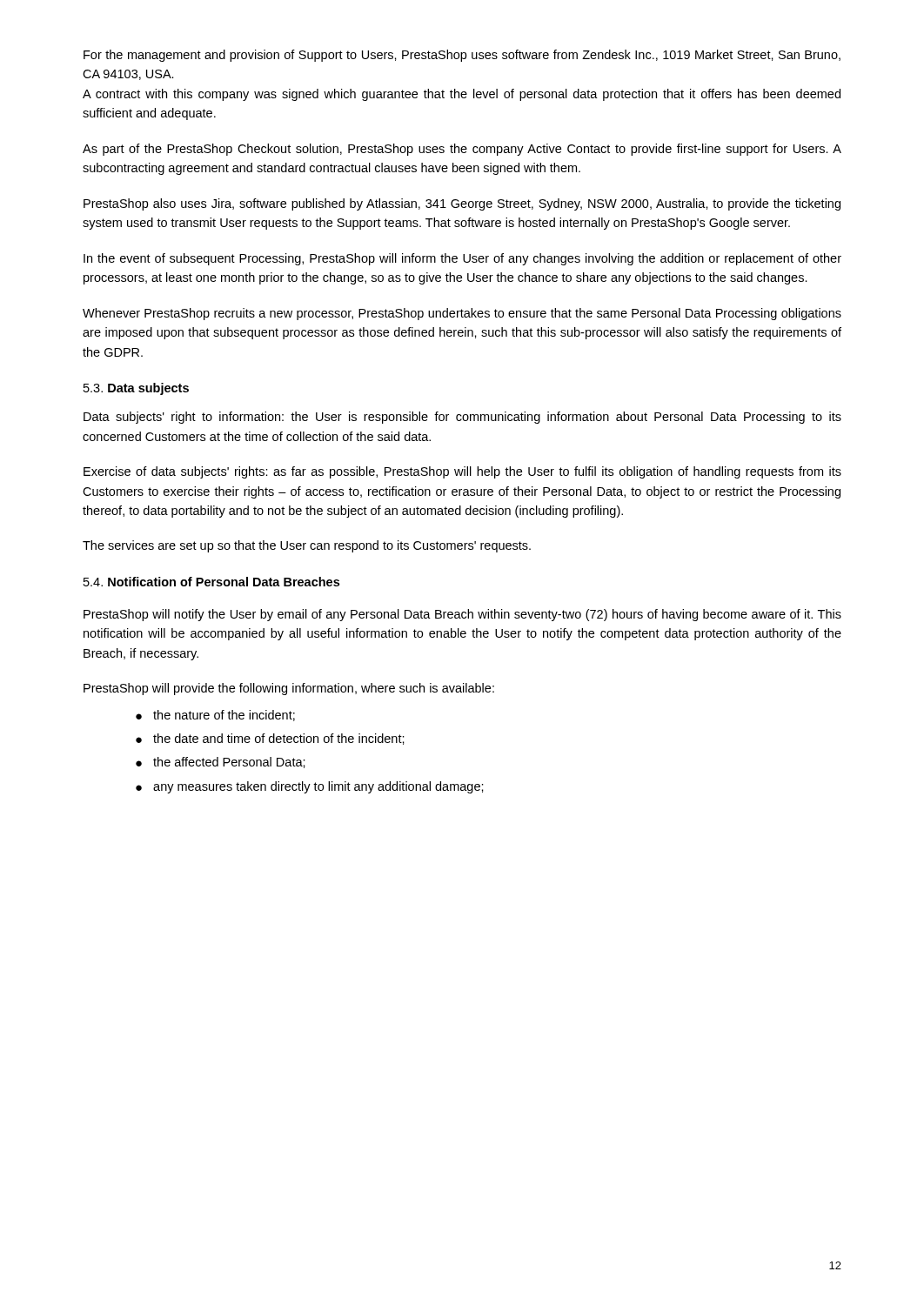Click on the passage starting "In the event of subsequent Processing, PrestaShop will"
This screenshot has width=924, height=1305.
coord(462,268)
